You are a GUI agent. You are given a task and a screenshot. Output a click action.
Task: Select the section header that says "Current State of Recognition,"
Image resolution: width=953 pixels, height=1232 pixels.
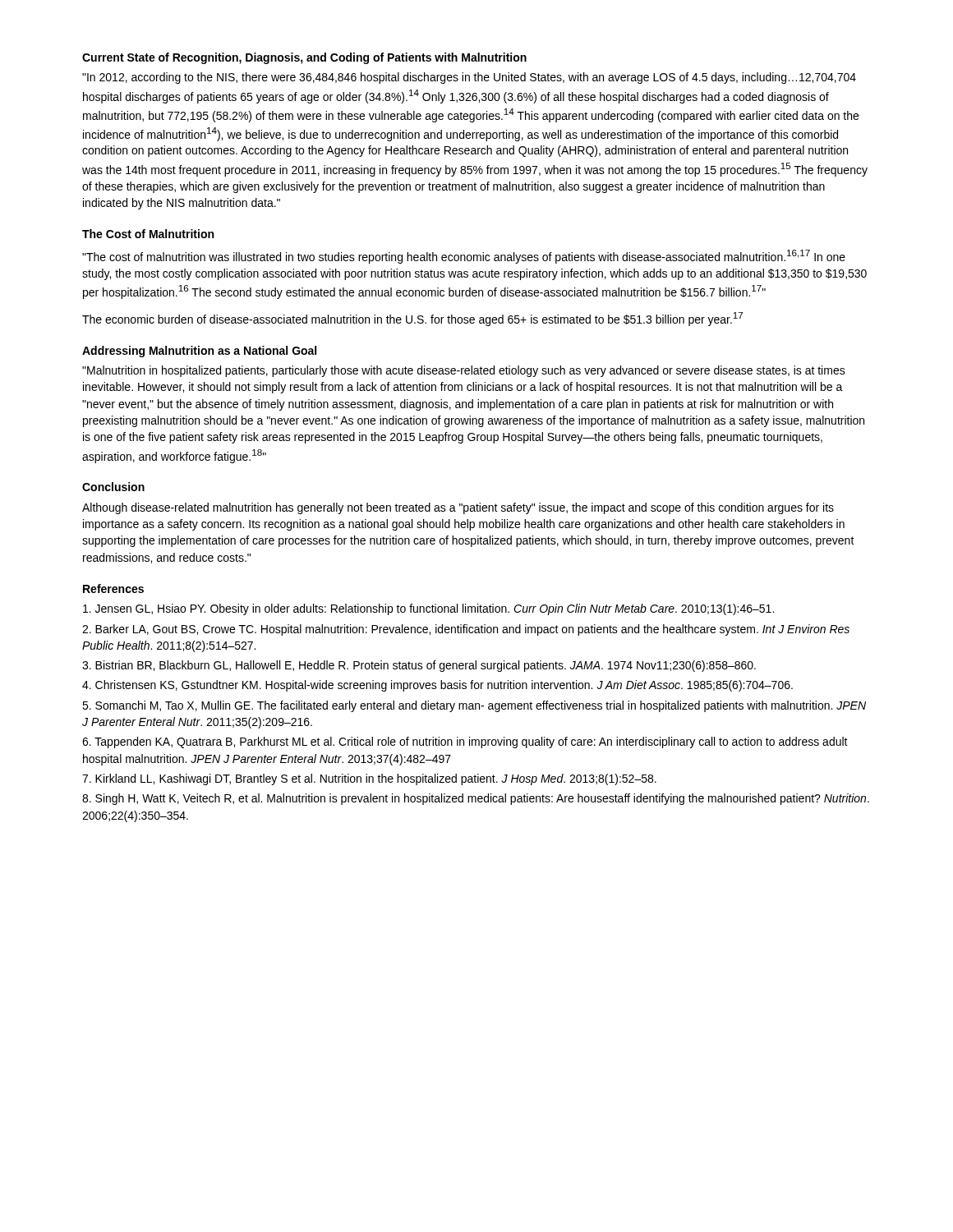pos(305,57)
